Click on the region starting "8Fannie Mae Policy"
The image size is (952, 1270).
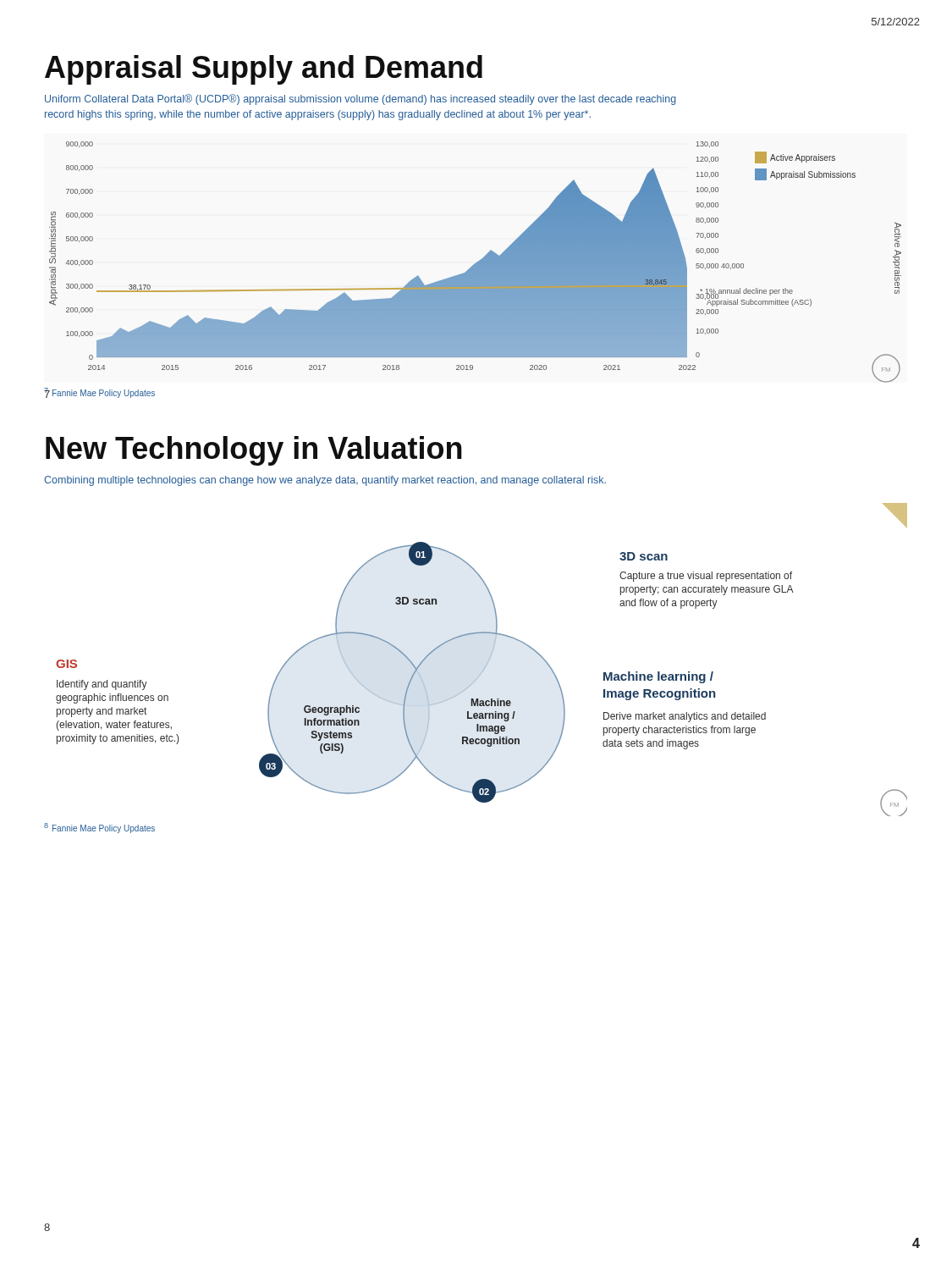click(x=99, y=828)
